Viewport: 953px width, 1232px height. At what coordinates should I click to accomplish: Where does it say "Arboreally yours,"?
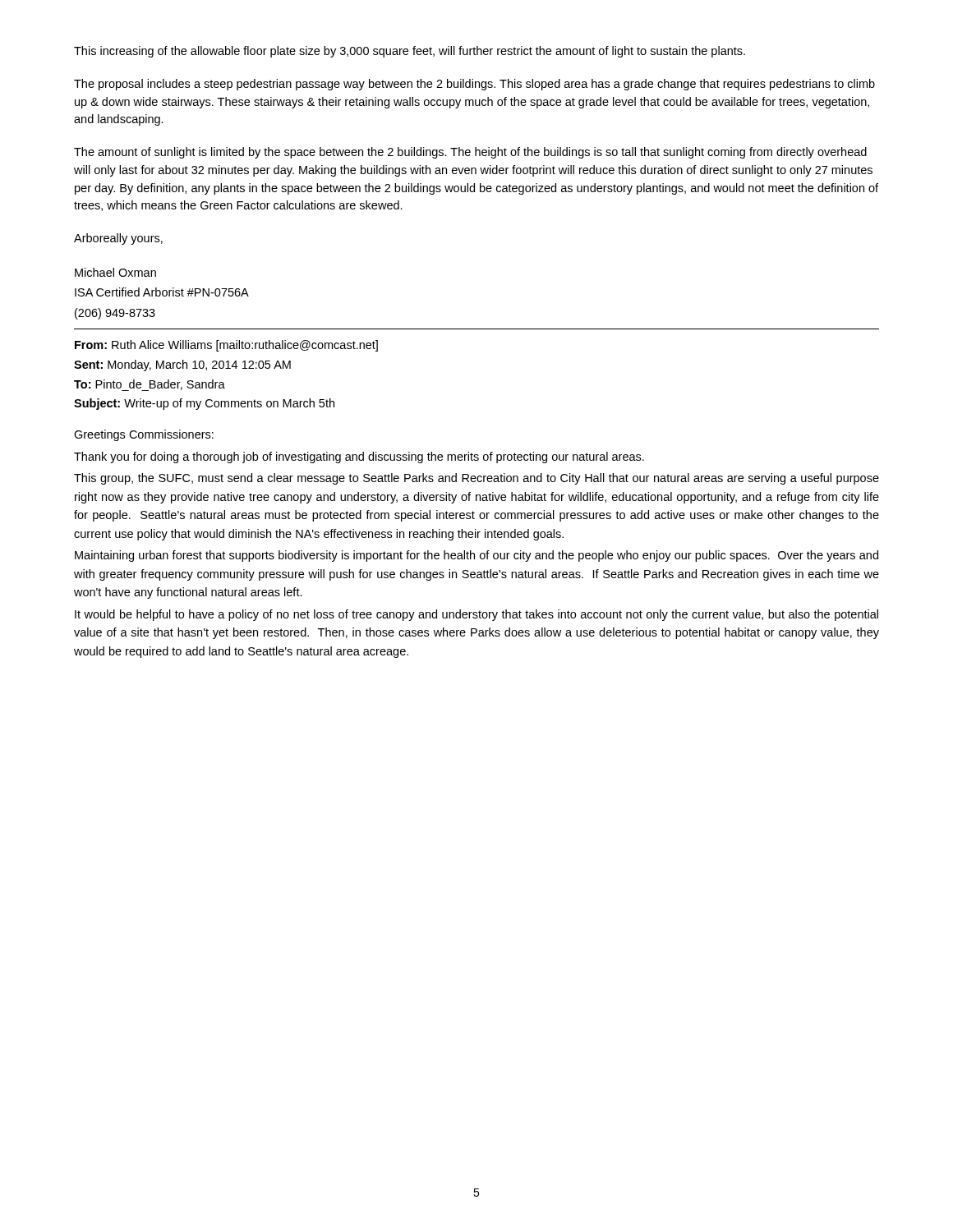click(119, 238)
